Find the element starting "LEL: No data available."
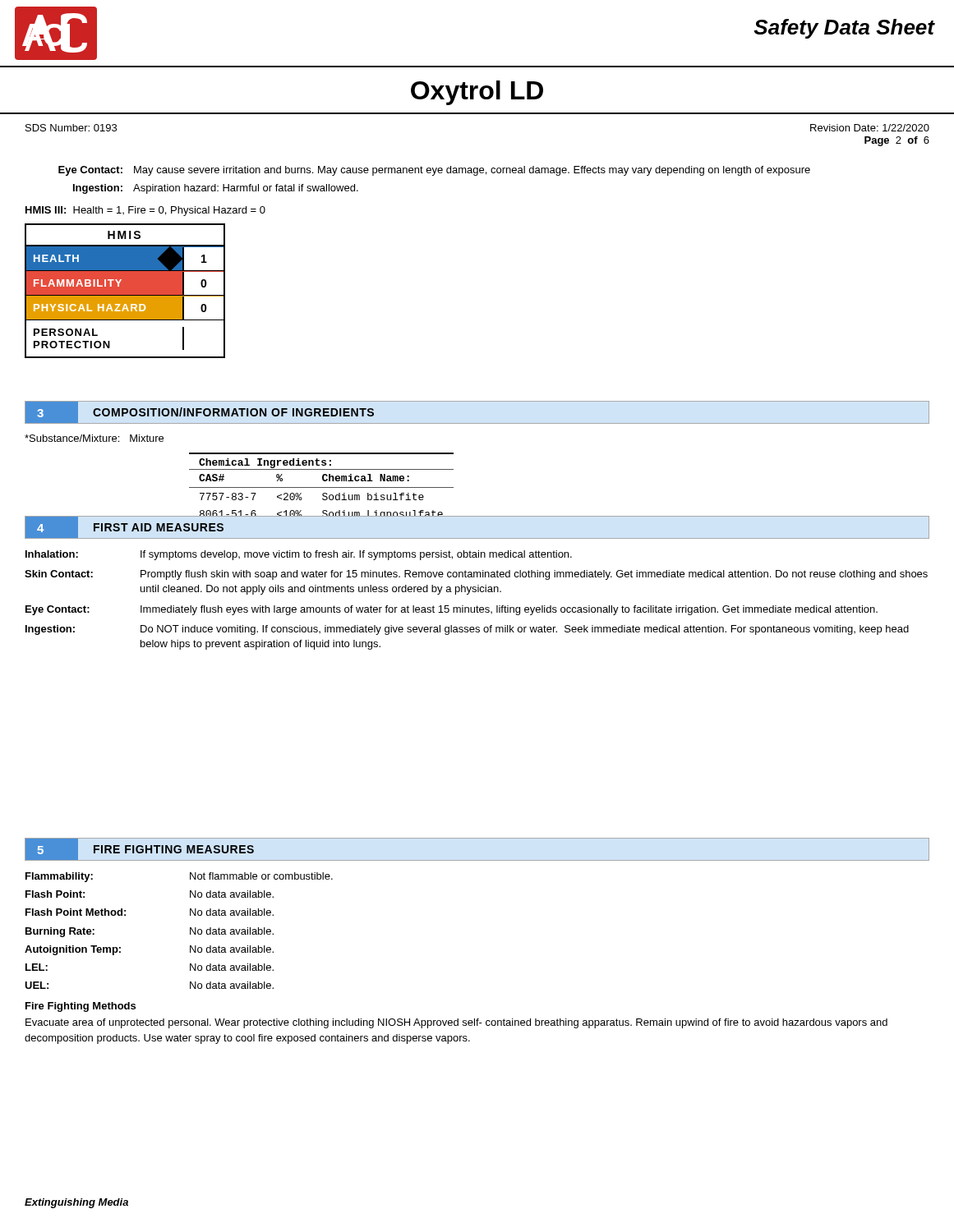Screen dimensions: 1232x954 pyautogui.click(x=35, y=967)
